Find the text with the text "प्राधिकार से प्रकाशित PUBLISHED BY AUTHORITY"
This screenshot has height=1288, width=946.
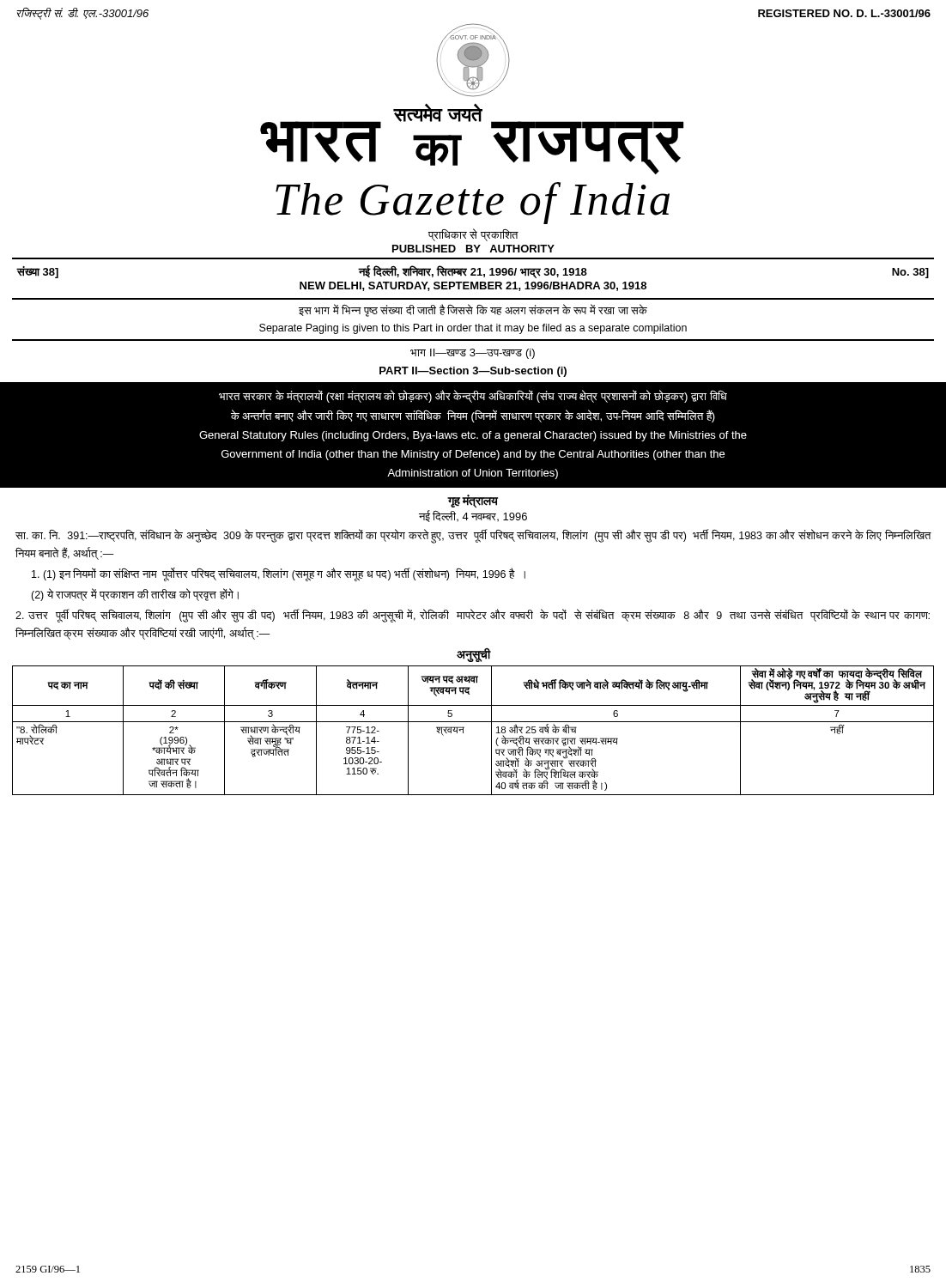pyautogui.click(x=473, y=242)
